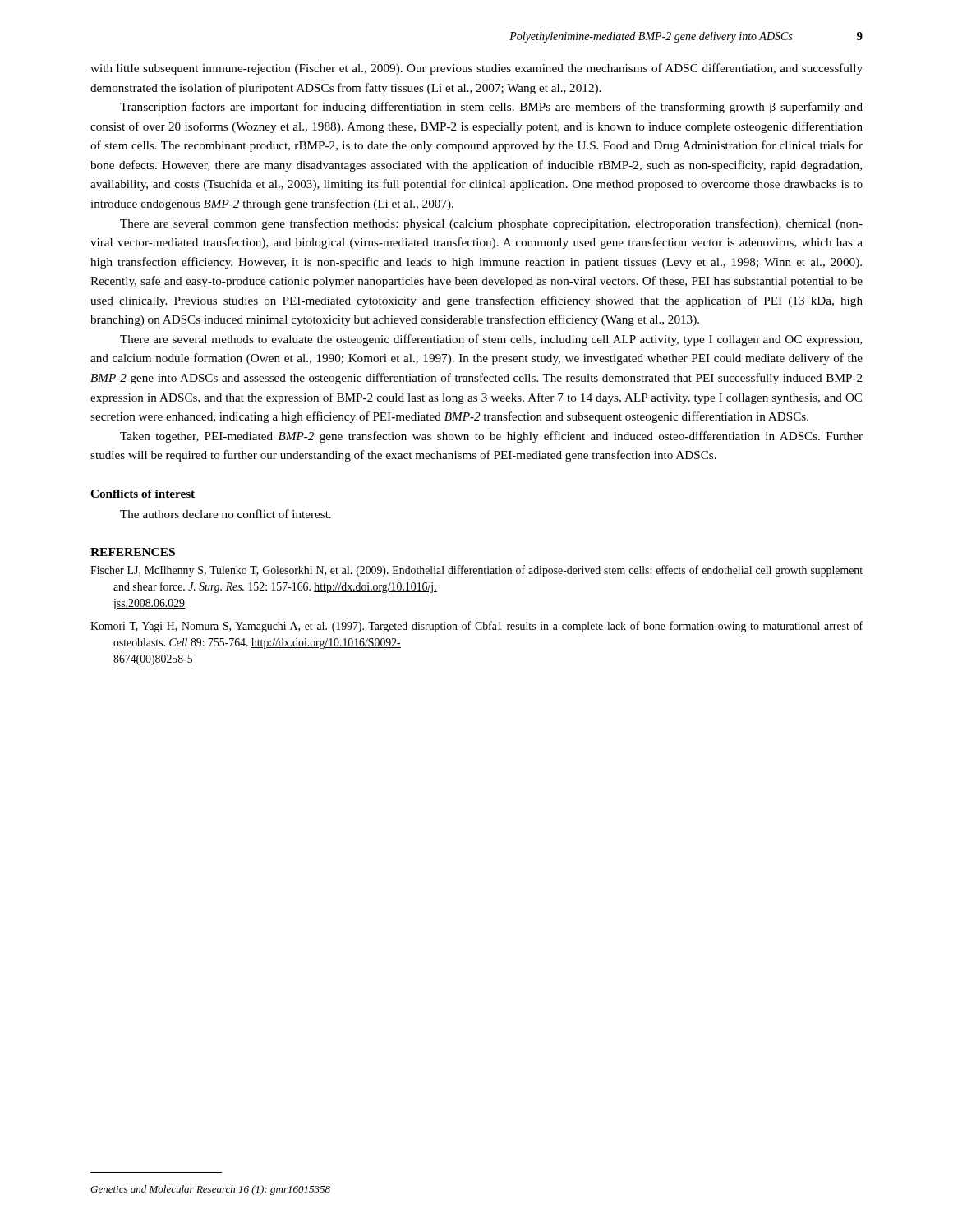The width and height of the screenshot is (953, 1232).
Task: Click on the text block that reads "Transcription factors are important for inducing"
Action: point(476,155)
